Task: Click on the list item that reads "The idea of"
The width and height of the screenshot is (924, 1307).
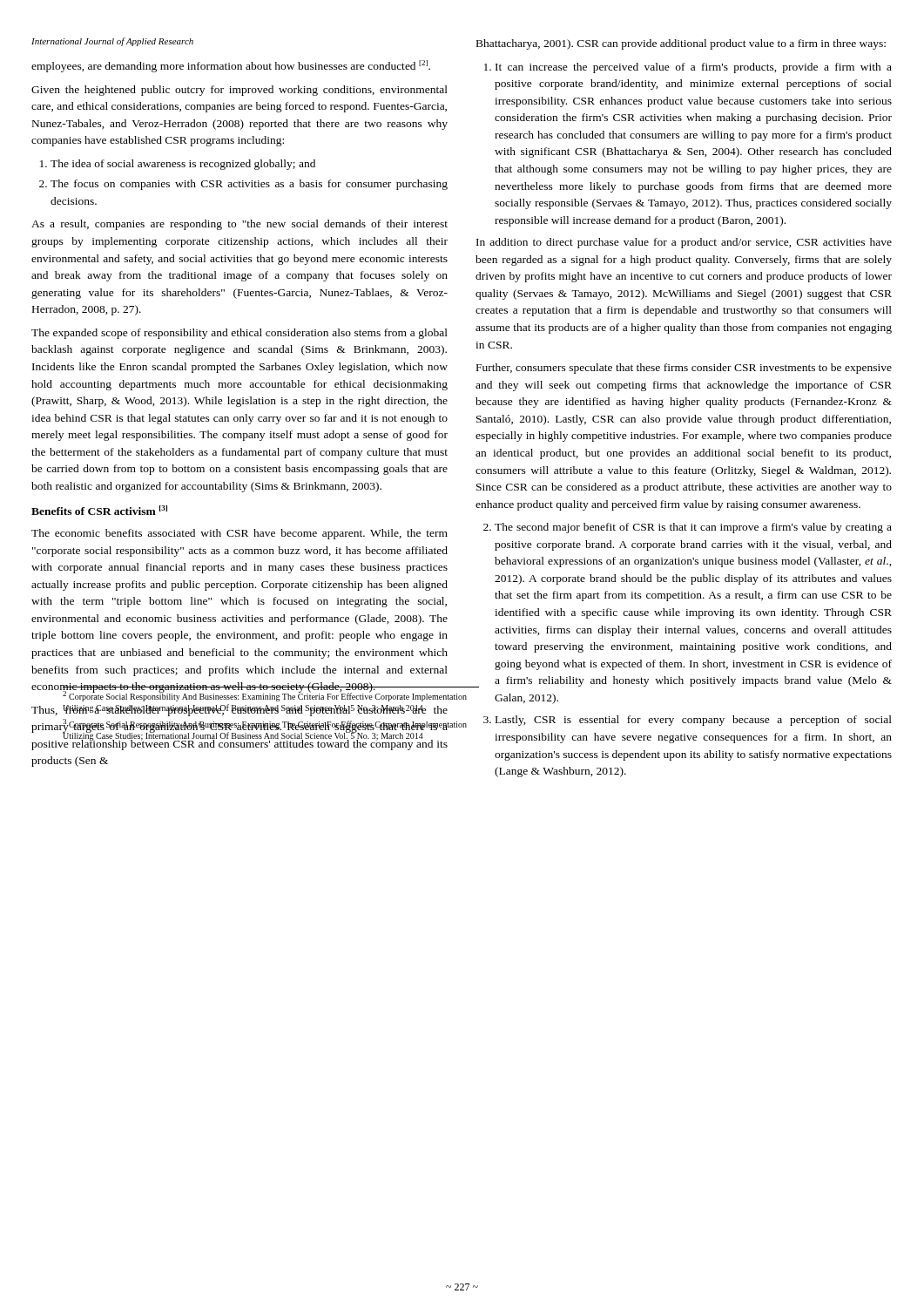Action: [239, 163]
